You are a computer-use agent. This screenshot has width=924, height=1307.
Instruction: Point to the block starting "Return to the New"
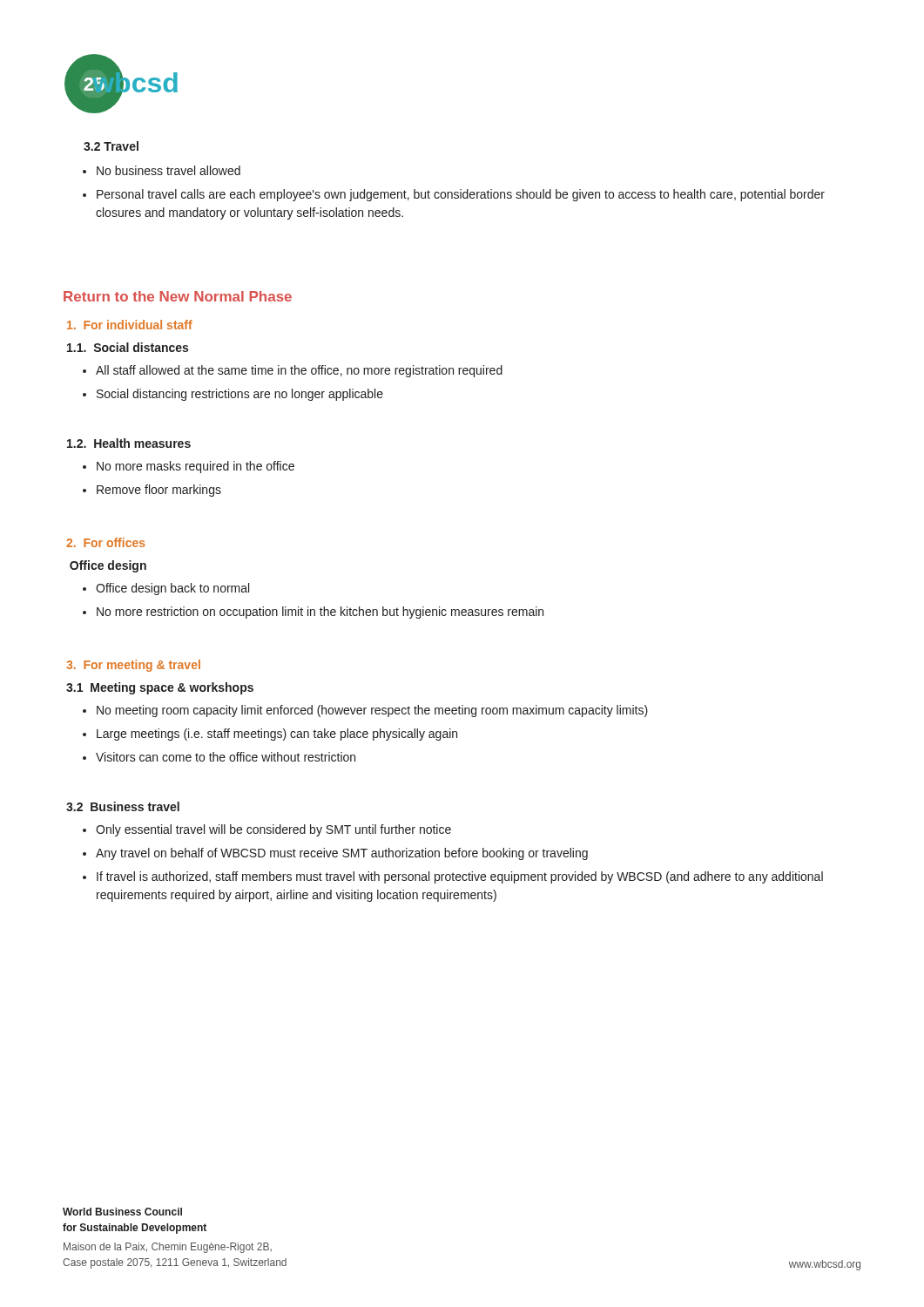(178, 297)
